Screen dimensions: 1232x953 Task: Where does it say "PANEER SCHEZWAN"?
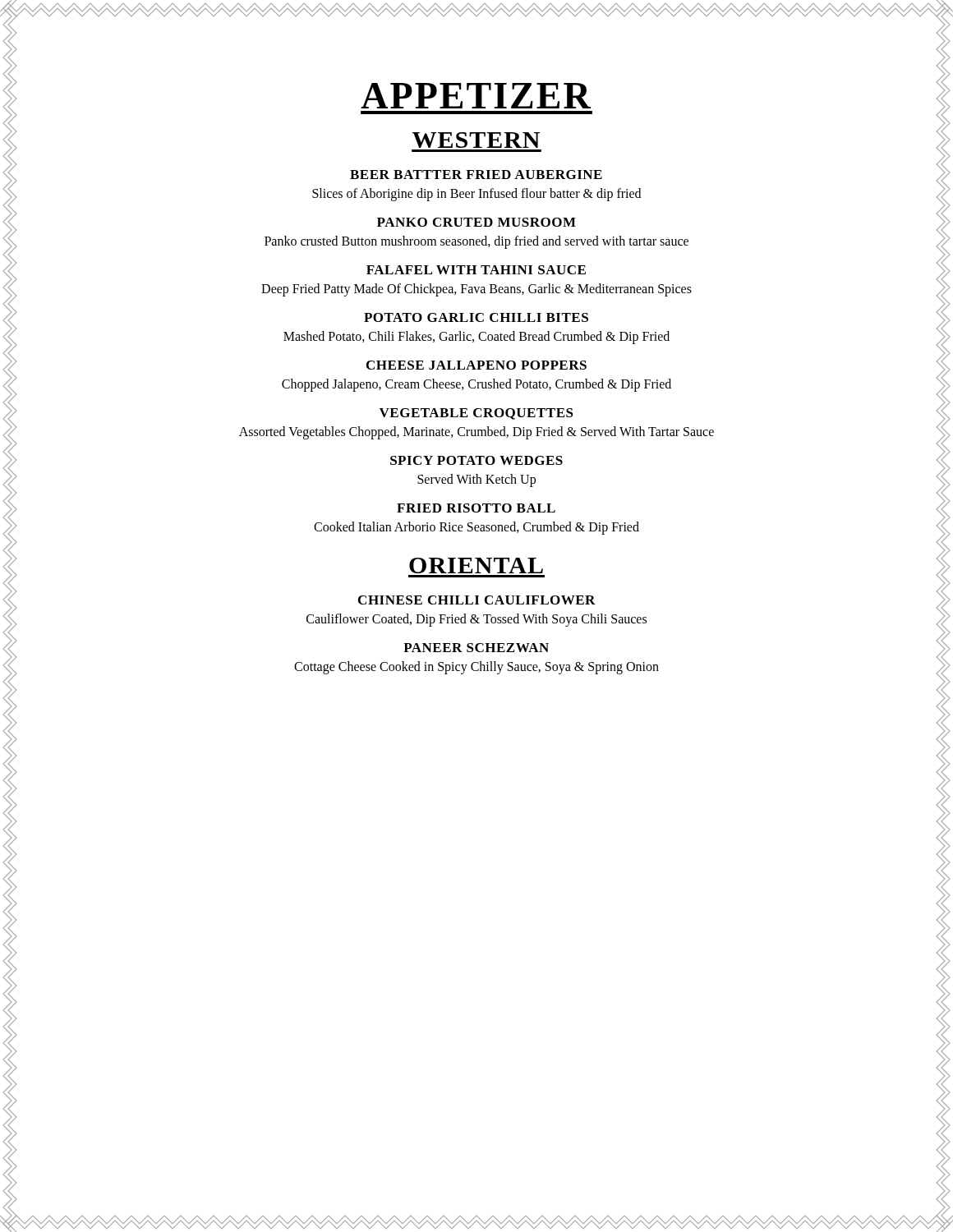coord(476,648)
